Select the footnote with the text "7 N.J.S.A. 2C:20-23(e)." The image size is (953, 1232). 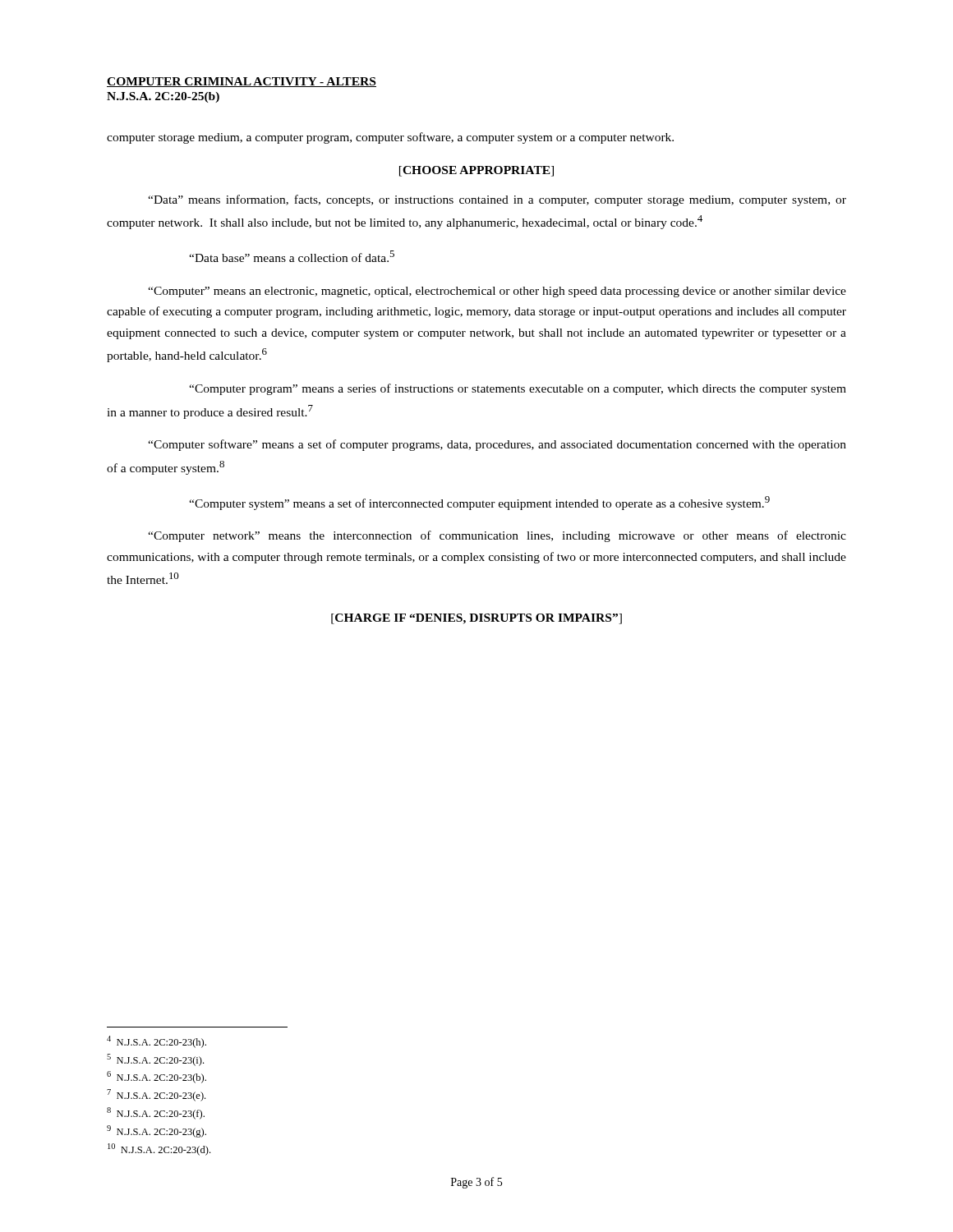pyautogui.click(x=157, y=1095)
